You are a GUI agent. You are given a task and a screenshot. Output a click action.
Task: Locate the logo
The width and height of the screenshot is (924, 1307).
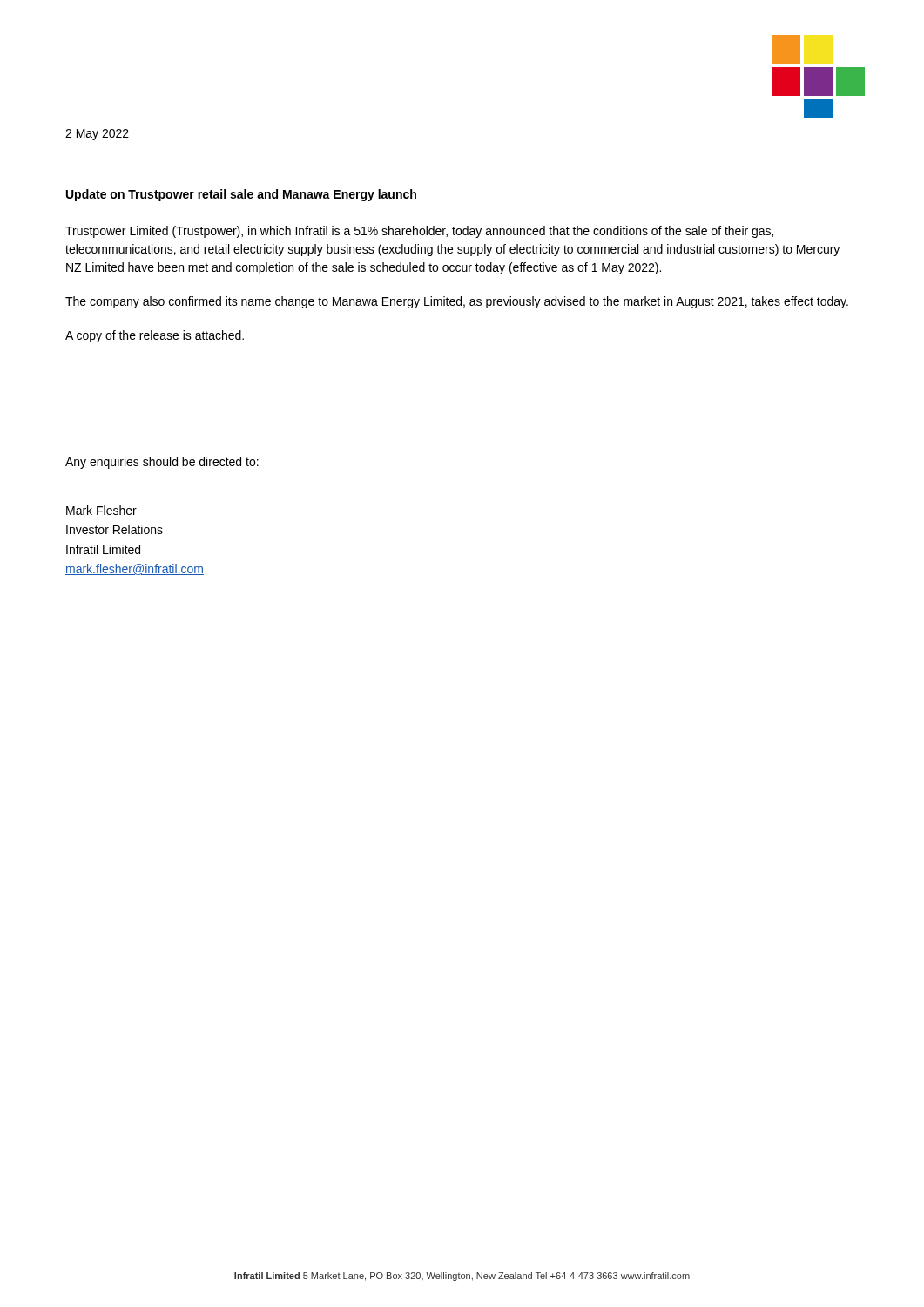pos(822,76)
